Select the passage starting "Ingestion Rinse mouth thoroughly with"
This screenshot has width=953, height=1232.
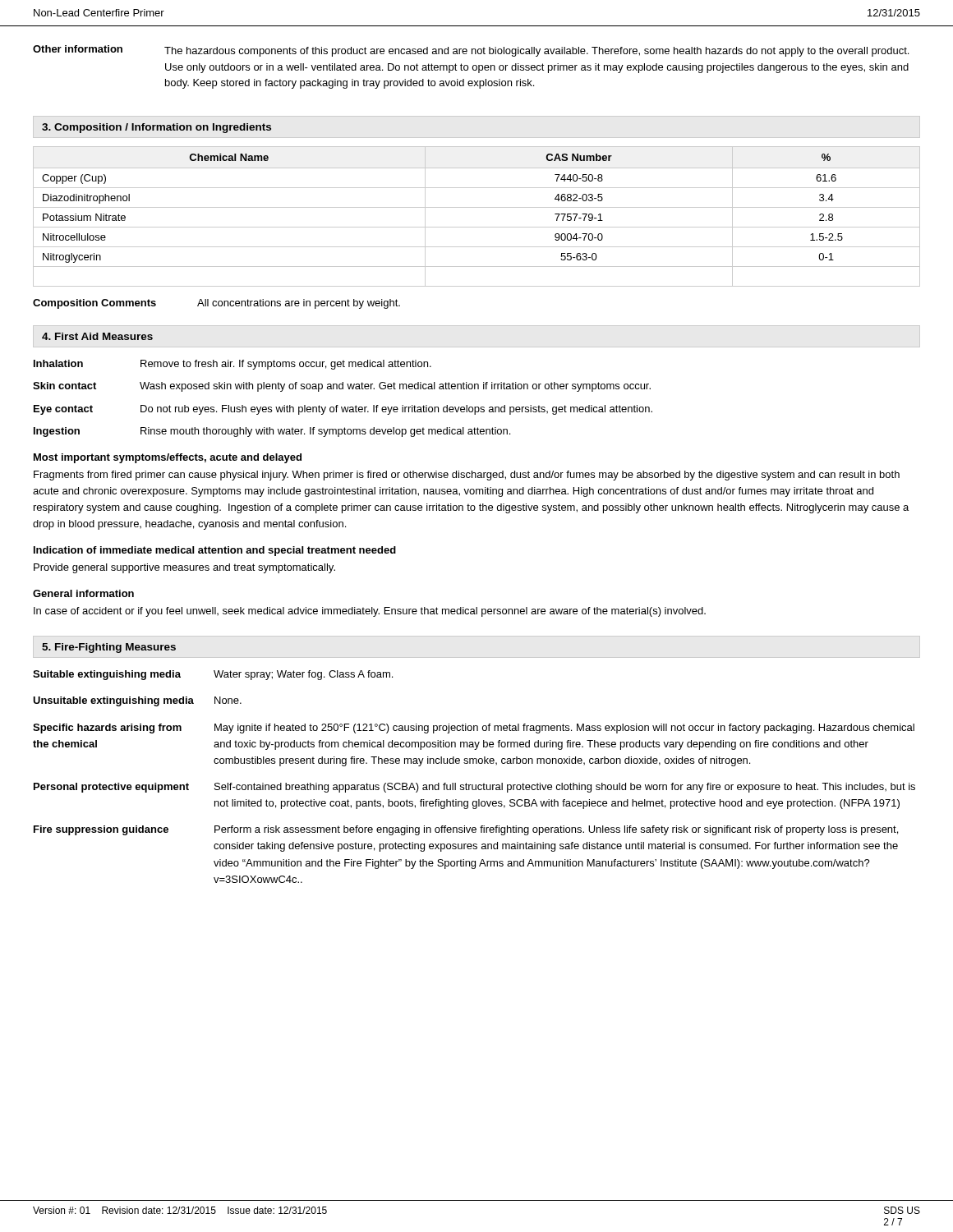click(x=476, y=431)
